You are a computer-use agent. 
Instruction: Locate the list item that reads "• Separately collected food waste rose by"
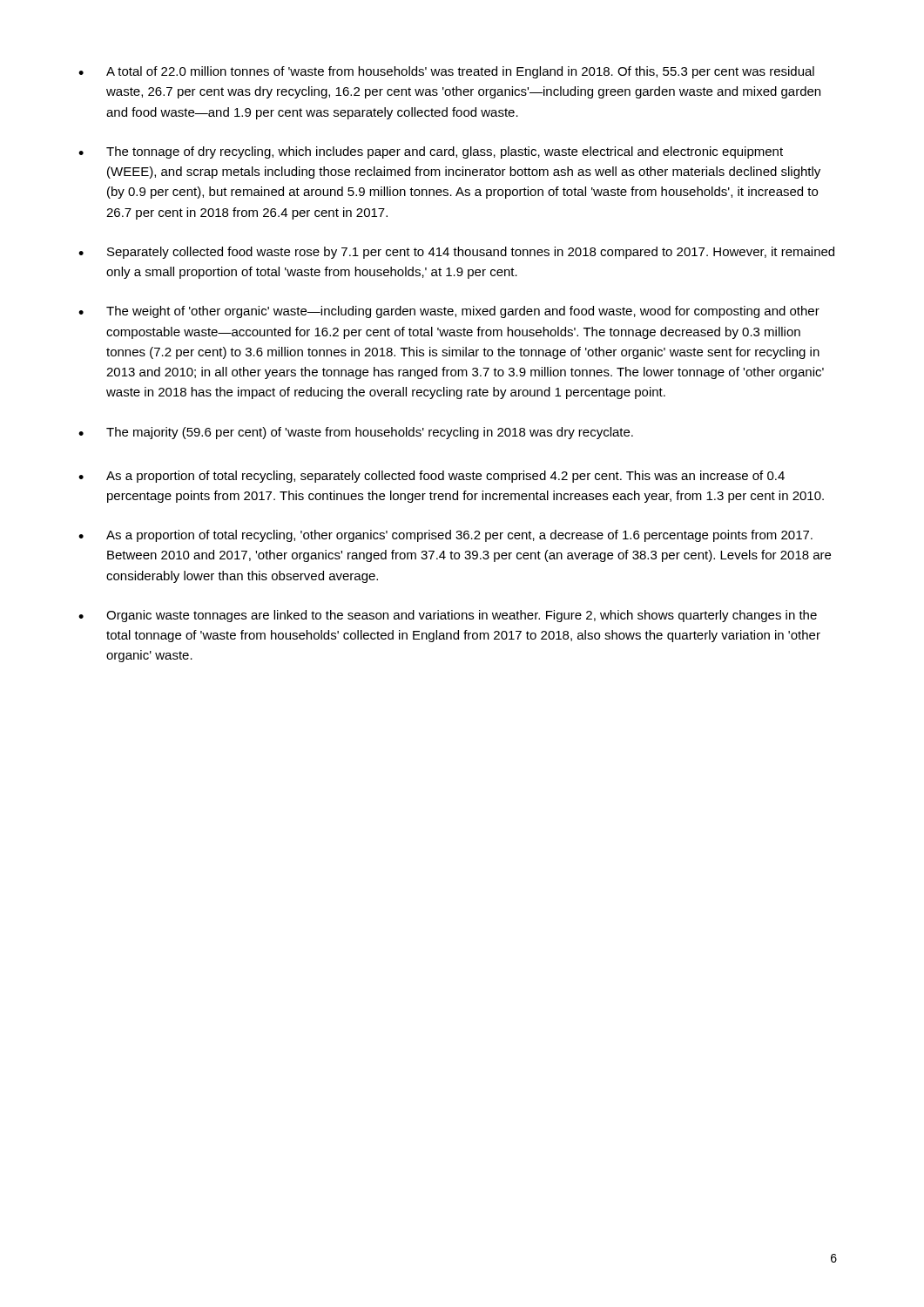458,261
